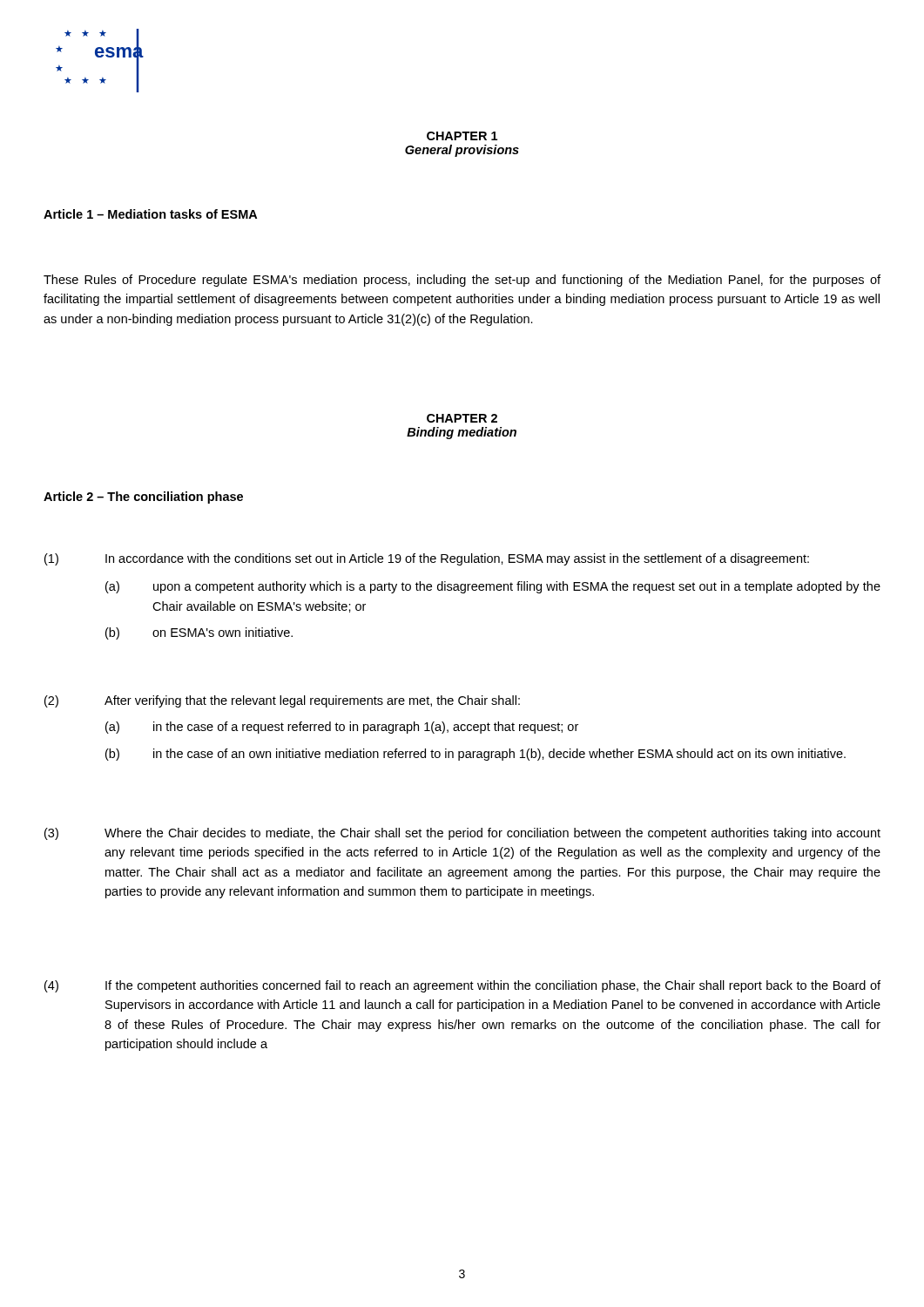The image size is (924, 1307).
Task: Click on the text block starting "(4) If the competent authorities"
Action: 462,1015
